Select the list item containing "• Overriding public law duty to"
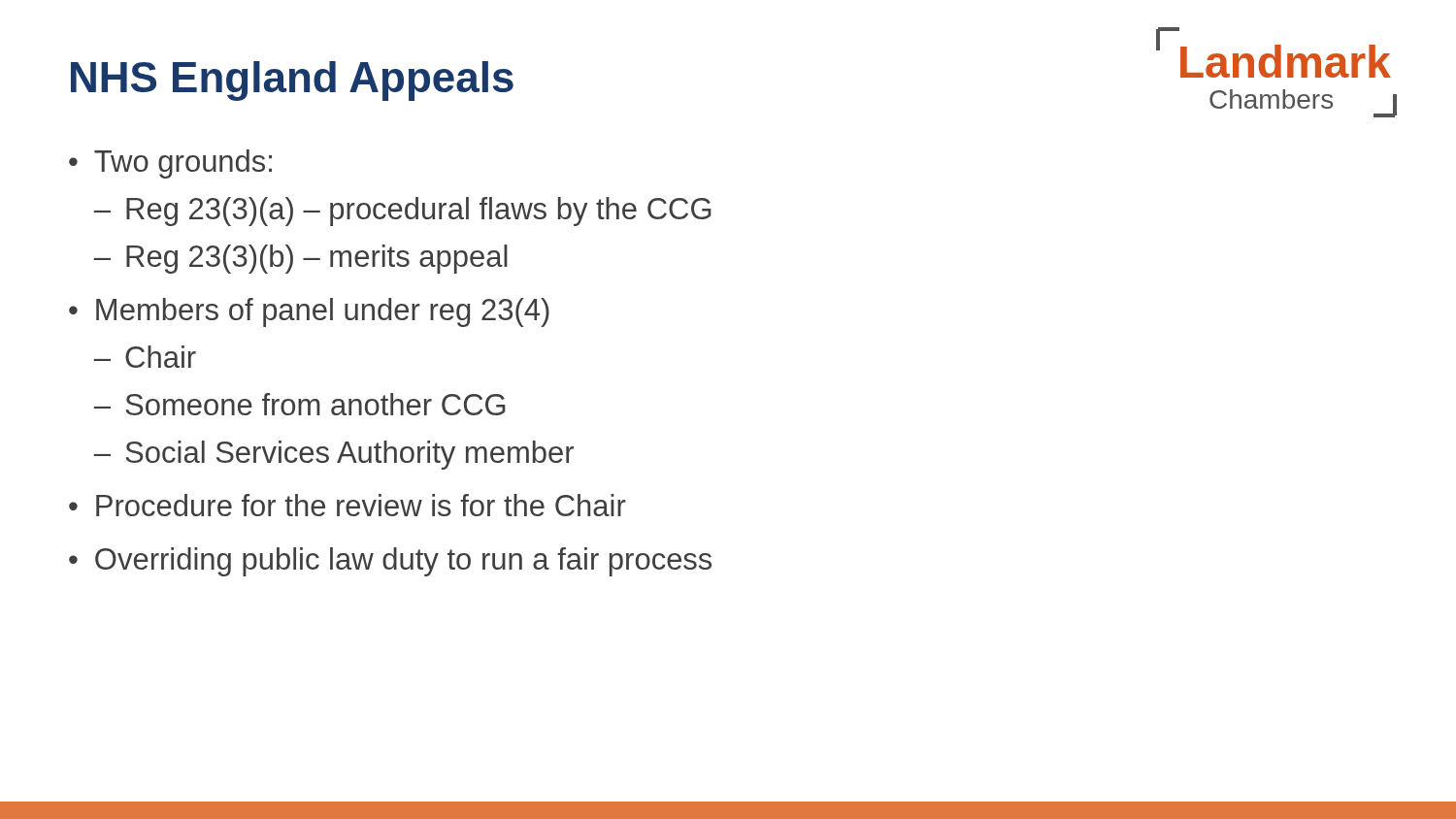This screenshot has width=1456, height=819. [x=390, y=560]
